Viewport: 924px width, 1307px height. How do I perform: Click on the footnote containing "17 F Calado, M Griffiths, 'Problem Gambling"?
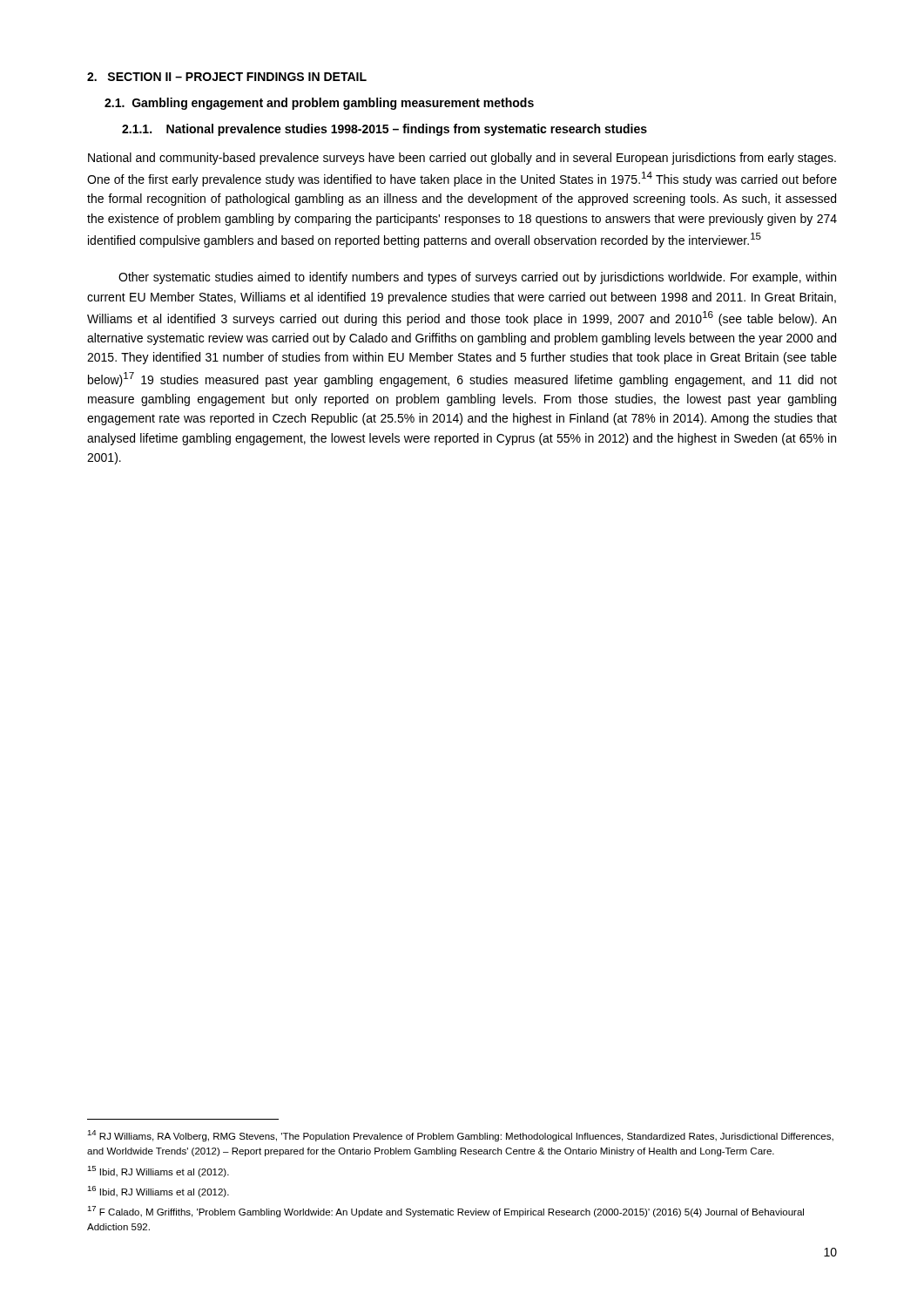tap(446, 1217)
